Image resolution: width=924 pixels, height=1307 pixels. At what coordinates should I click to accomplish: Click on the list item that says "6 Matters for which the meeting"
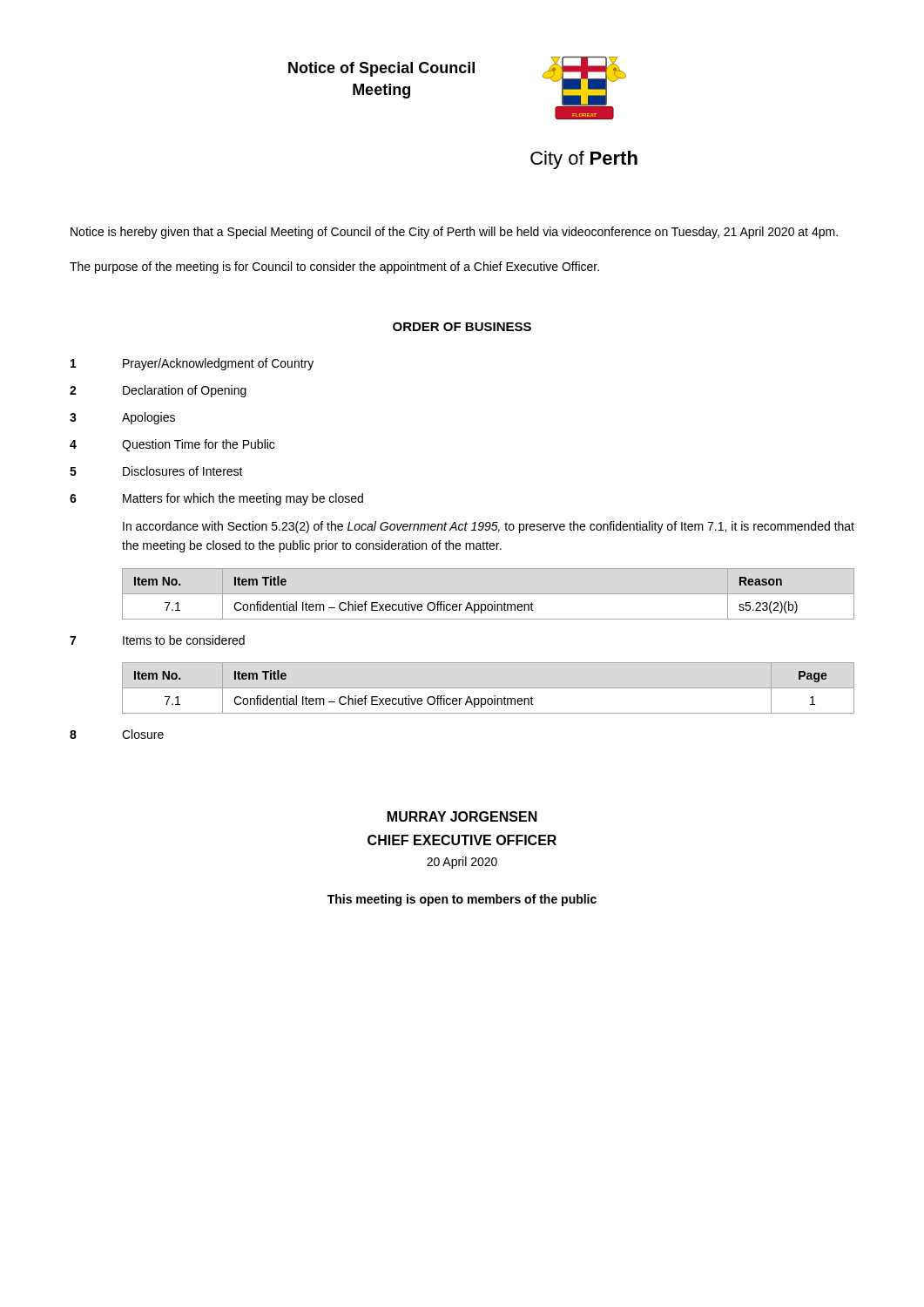click(x=216, y=499)
